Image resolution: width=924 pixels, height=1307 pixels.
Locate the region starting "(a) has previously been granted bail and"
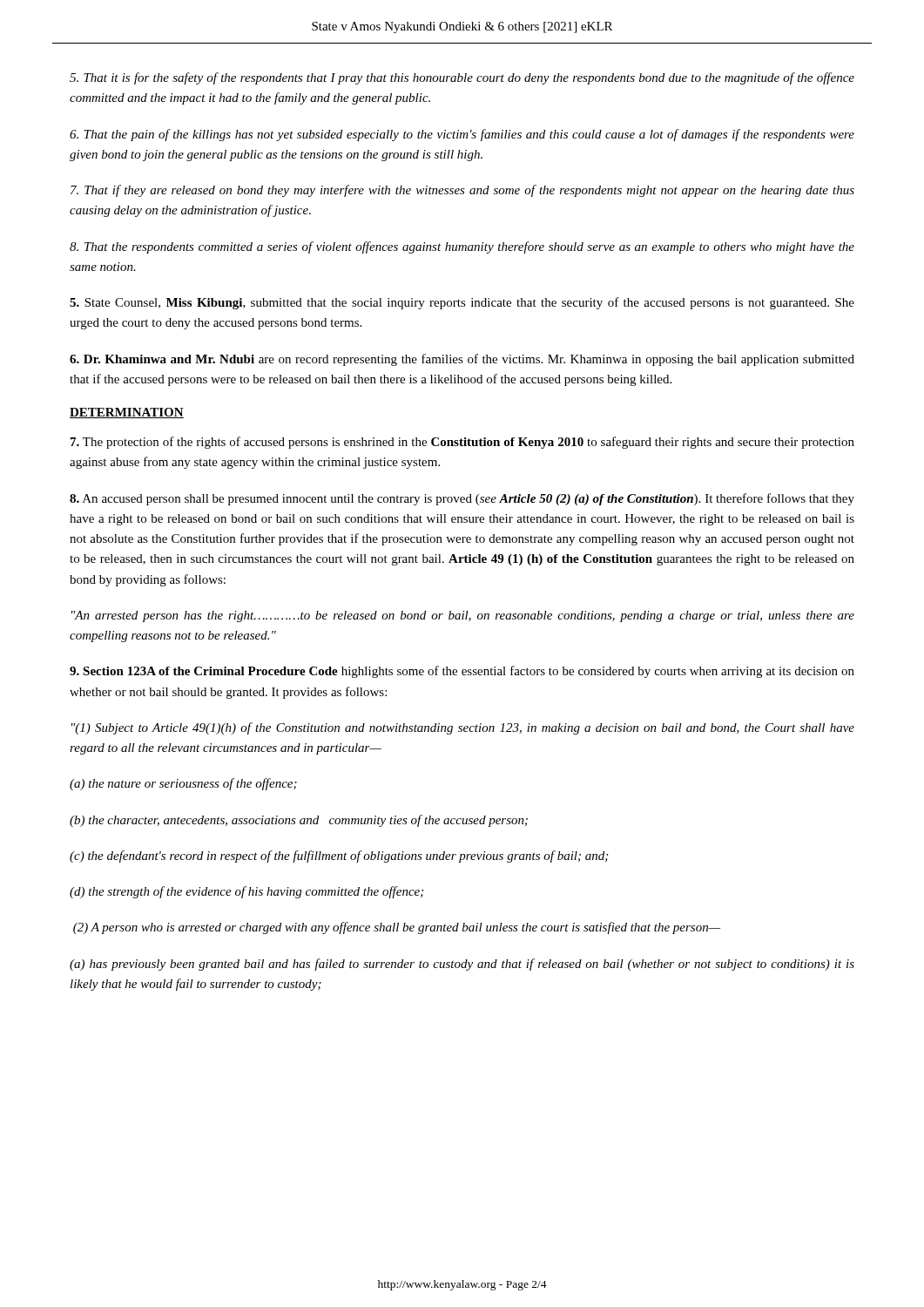[x=462, y=973]
